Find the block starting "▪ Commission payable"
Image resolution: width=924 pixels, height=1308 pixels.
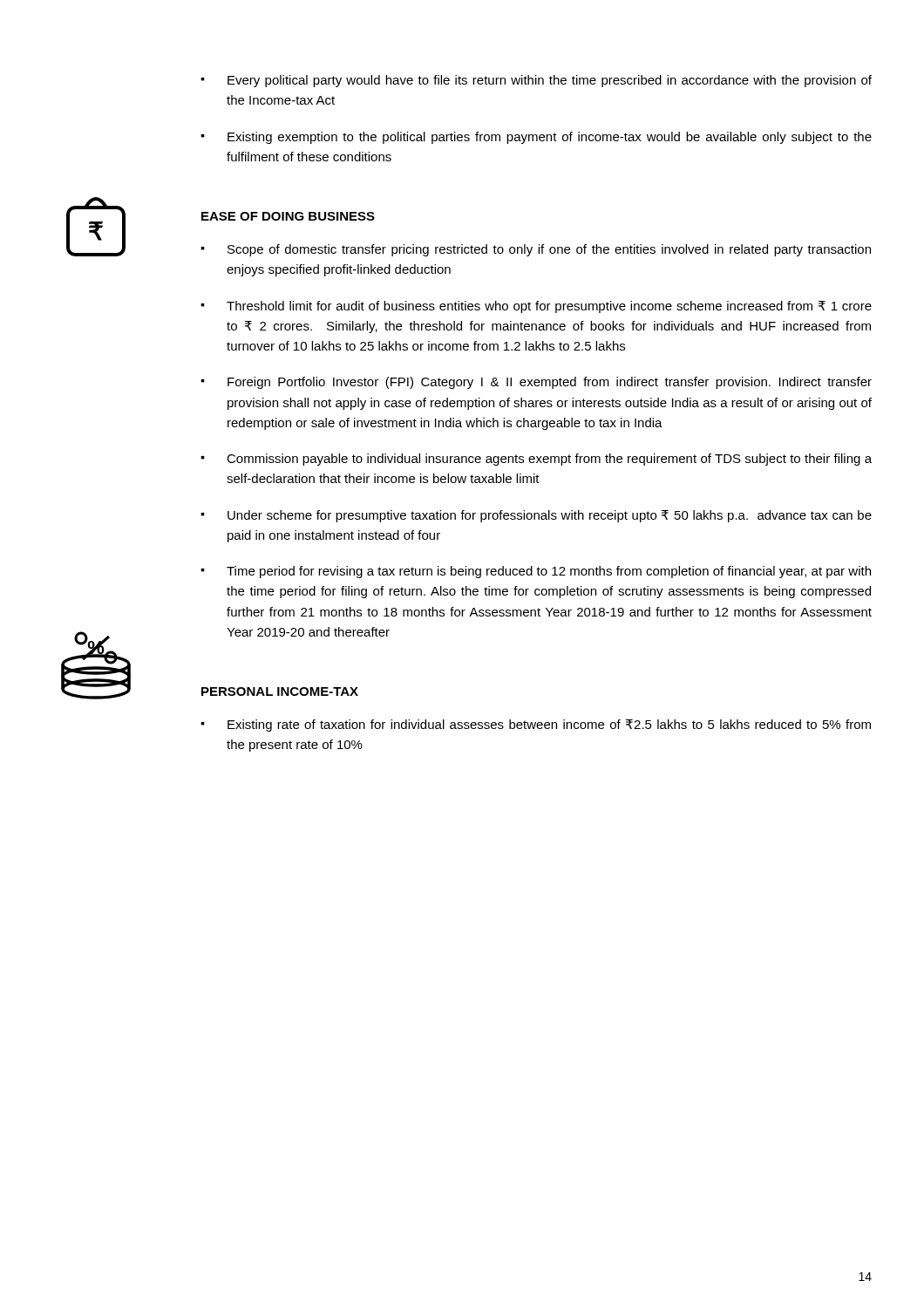click(x=536, y=469)
